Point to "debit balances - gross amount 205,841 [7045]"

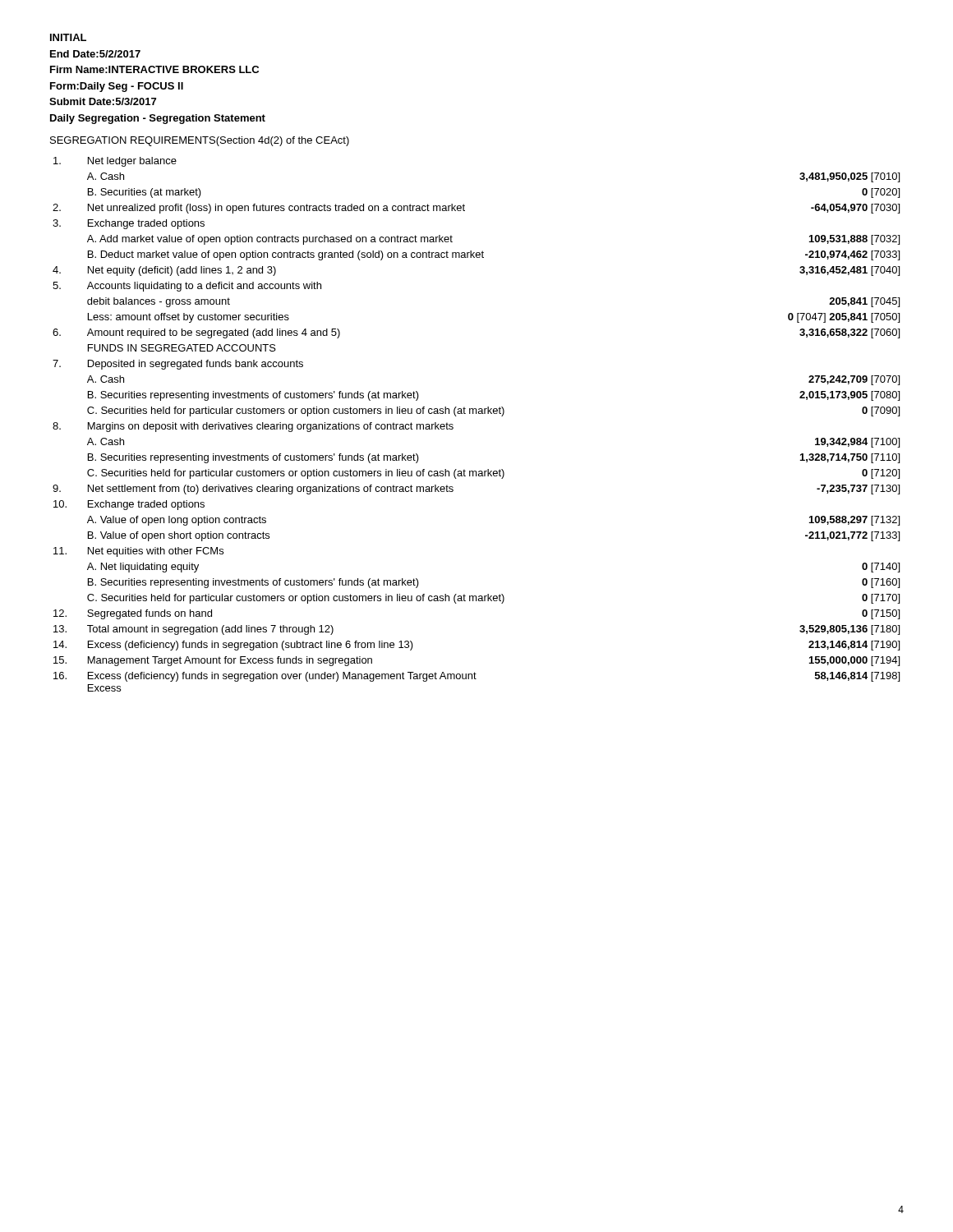click(170, 302)
